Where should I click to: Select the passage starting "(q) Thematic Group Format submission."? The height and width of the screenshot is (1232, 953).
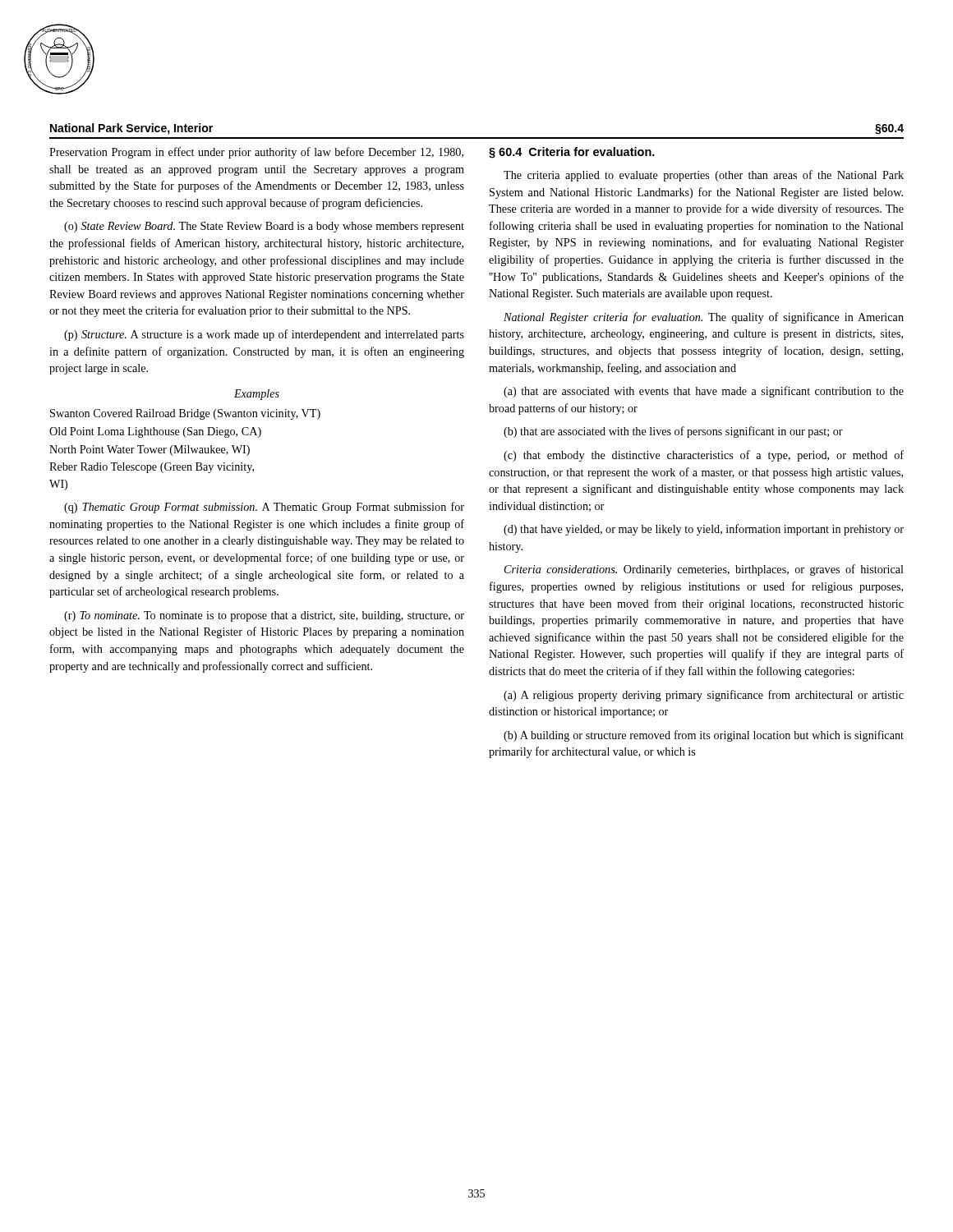point(257,550)
